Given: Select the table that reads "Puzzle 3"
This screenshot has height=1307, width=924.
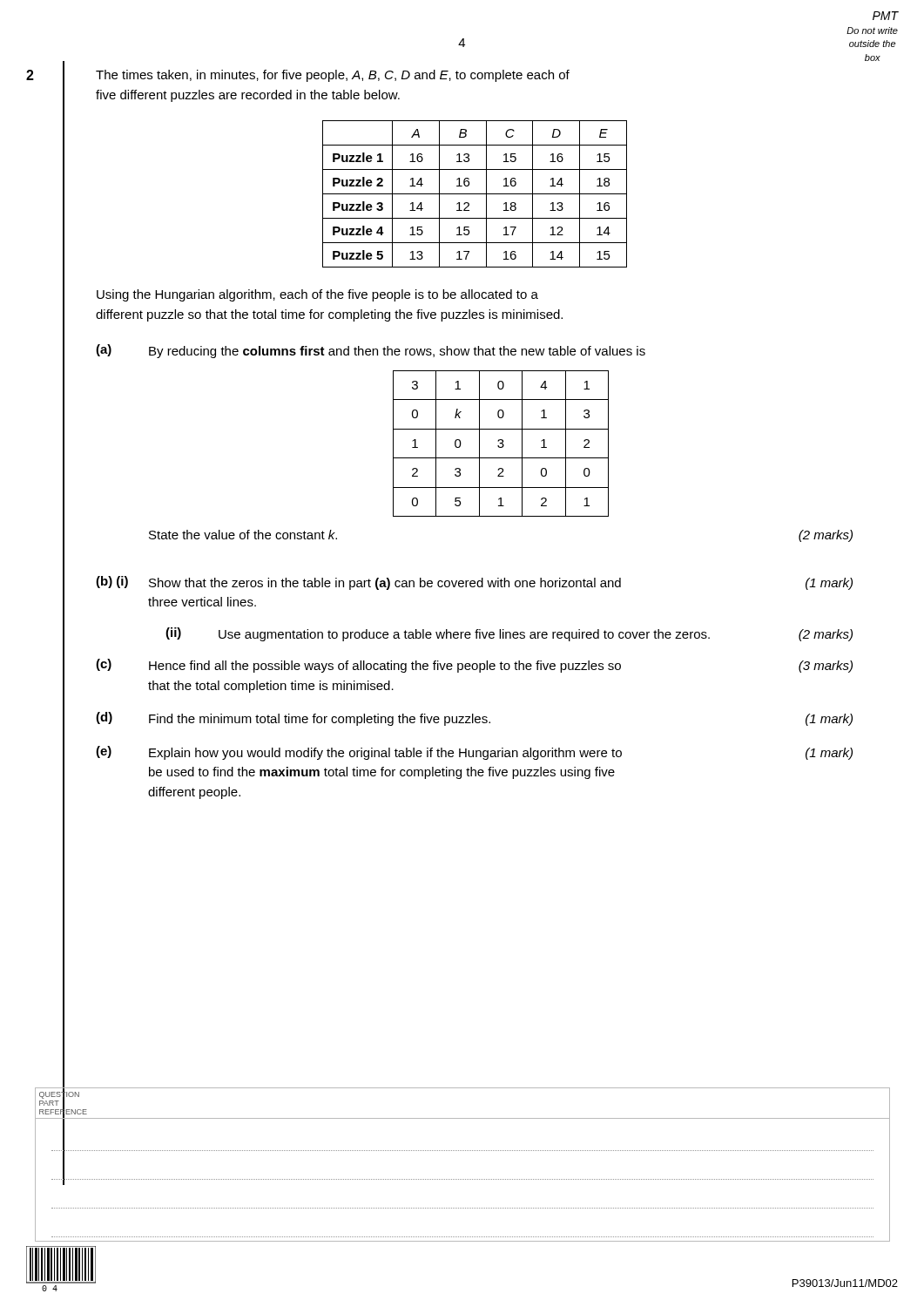Looking at the screenshot, I should pos(475,194).
